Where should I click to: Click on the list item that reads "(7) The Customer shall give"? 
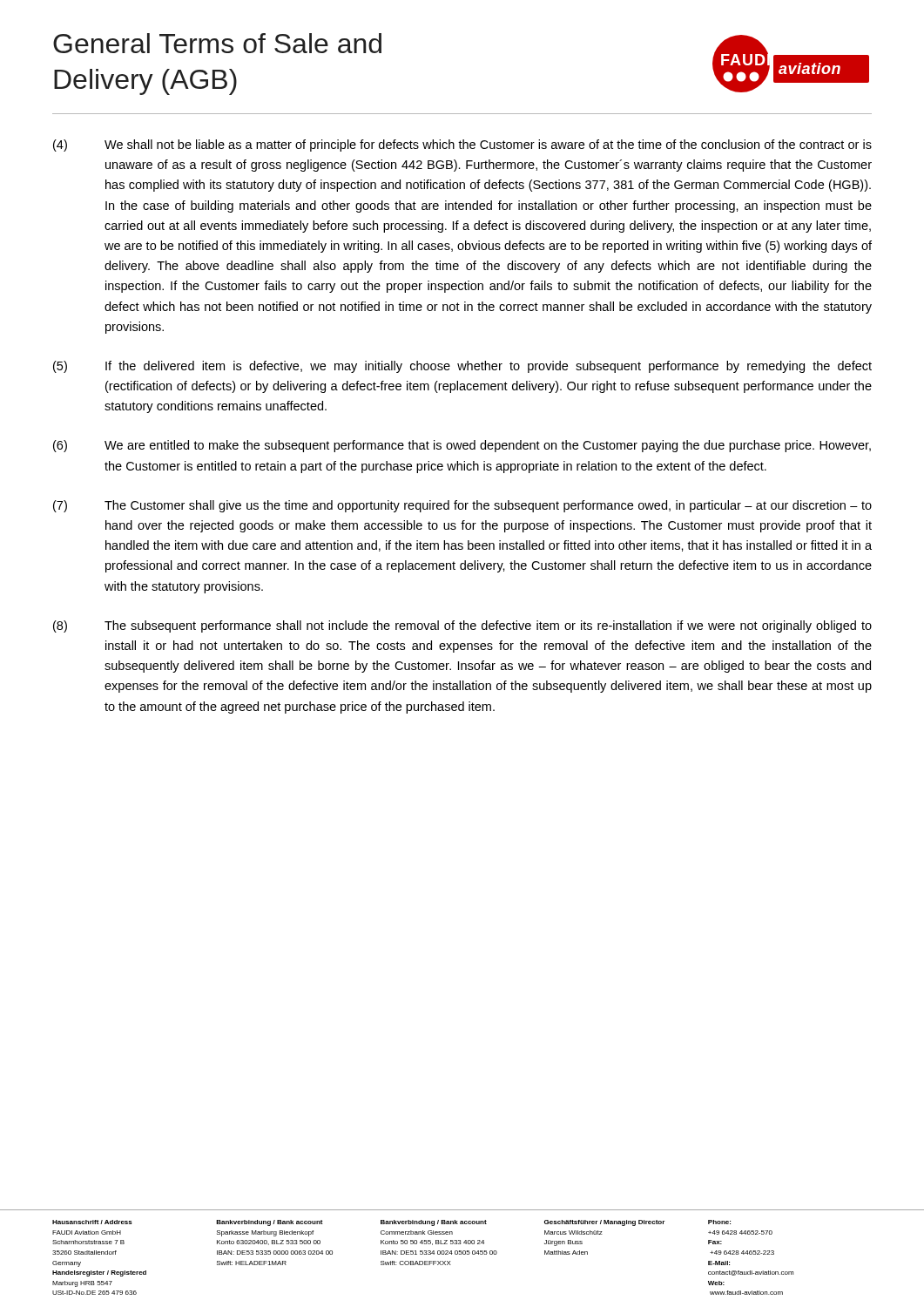coord(462,546)
